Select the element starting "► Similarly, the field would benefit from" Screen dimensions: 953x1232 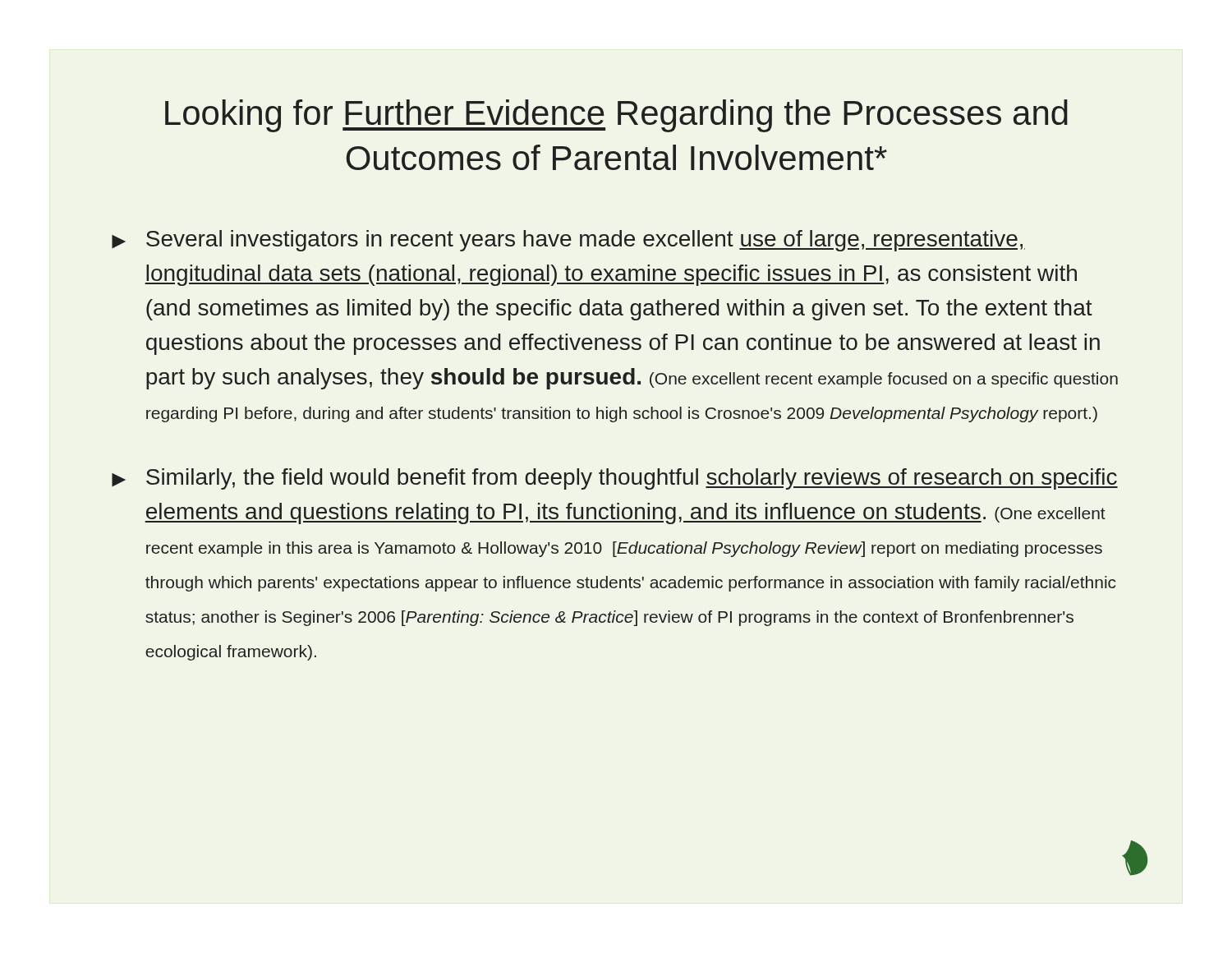click(x=616, y=564)
